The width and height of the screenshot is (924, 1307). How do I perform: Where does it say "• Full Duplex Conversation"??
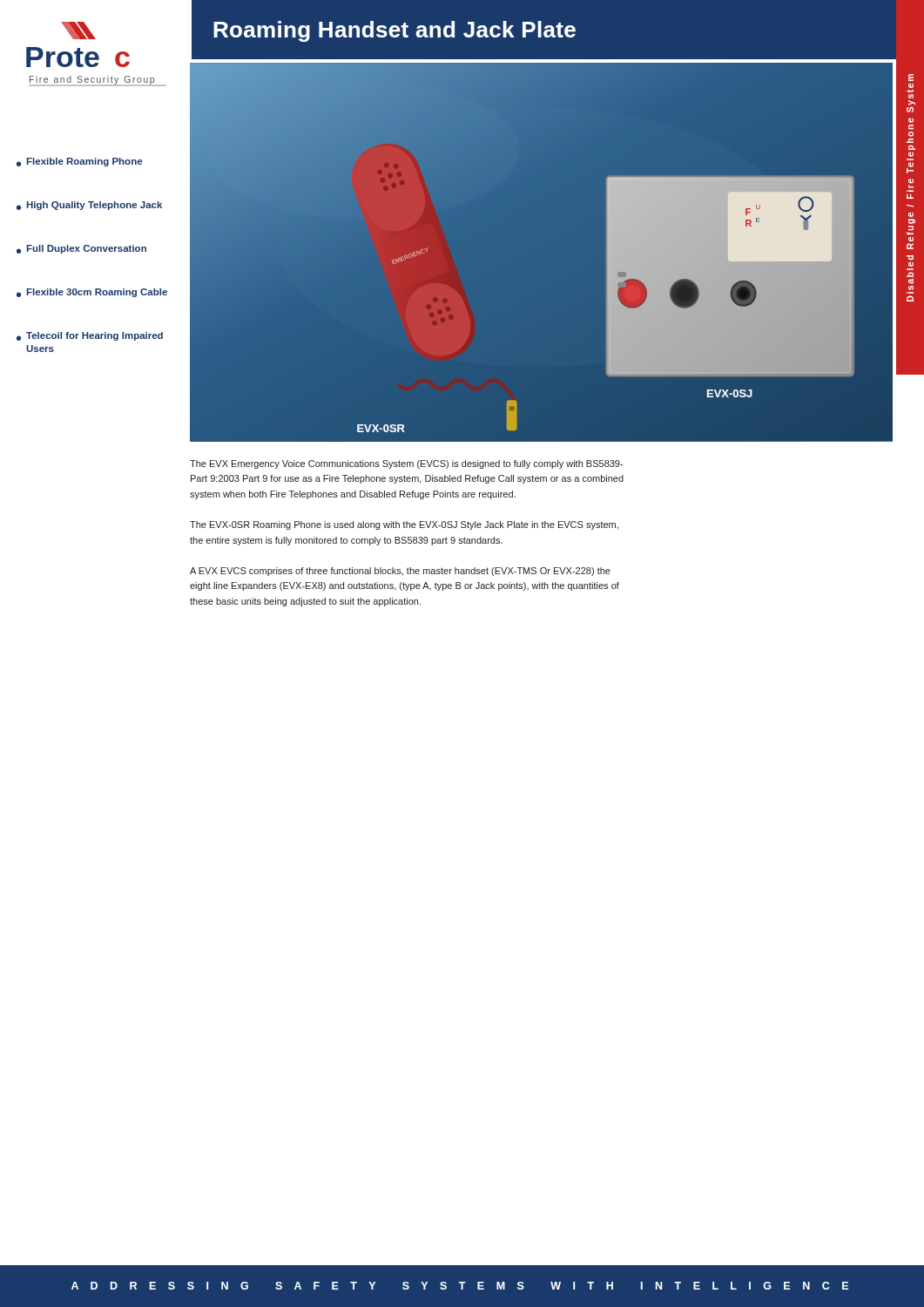pos(81,251)
